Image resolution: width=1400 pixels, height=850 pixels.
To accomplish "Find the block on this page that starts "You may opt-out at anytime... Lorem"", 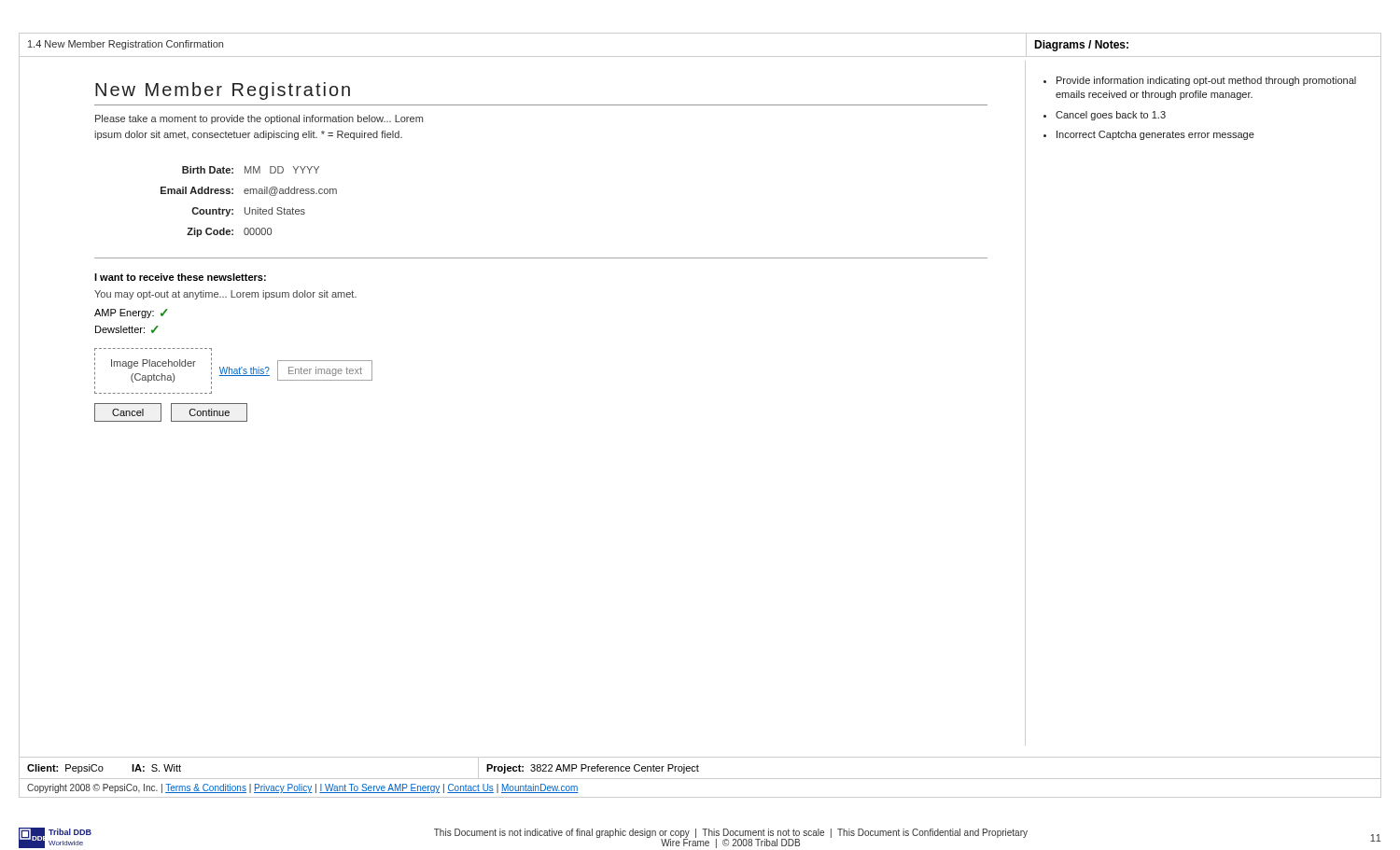I will tap(226, 294).
